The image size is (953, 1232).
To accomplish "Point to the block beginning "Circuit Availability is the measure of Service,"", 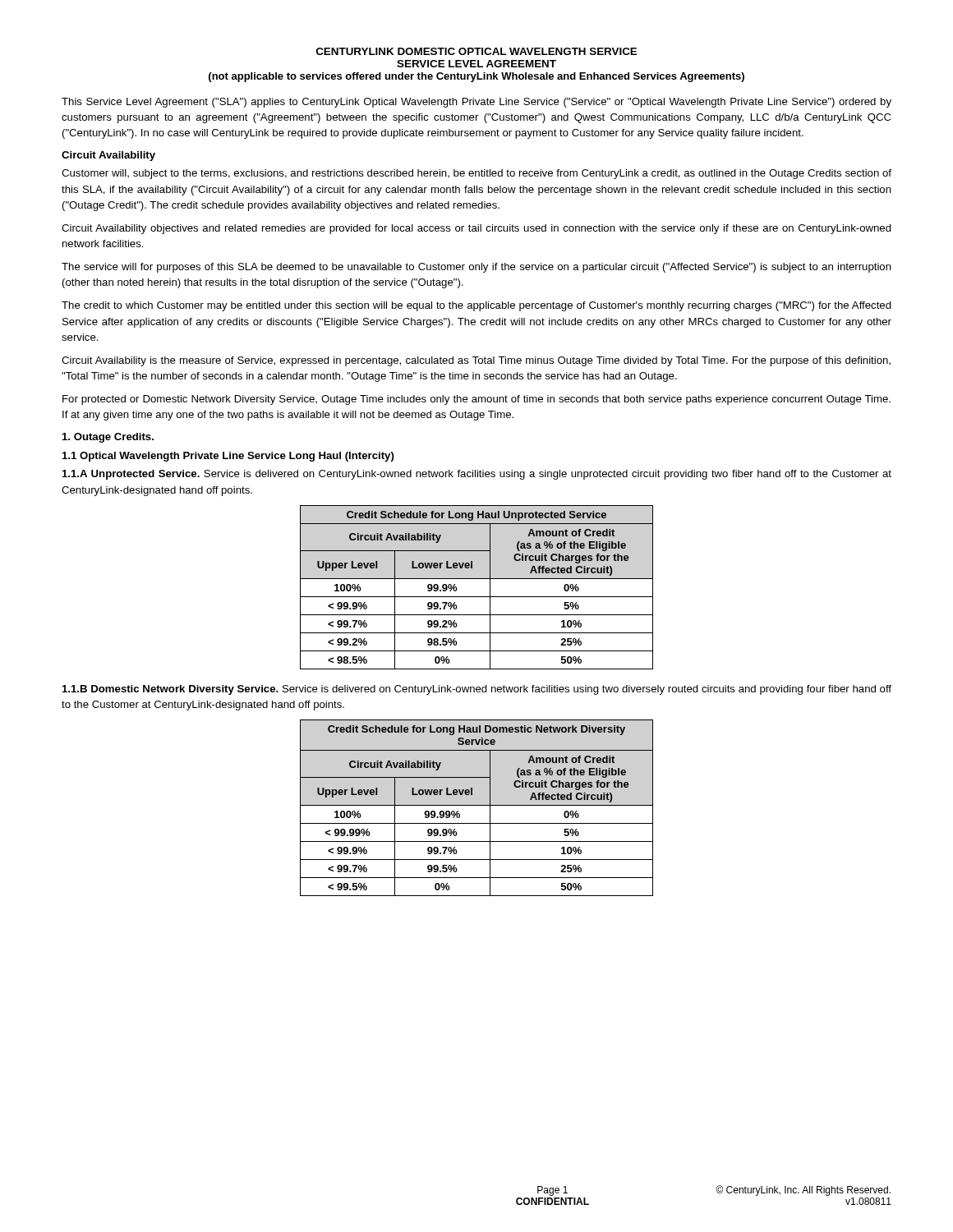I will pyautogui.click(x=476, y=368).
